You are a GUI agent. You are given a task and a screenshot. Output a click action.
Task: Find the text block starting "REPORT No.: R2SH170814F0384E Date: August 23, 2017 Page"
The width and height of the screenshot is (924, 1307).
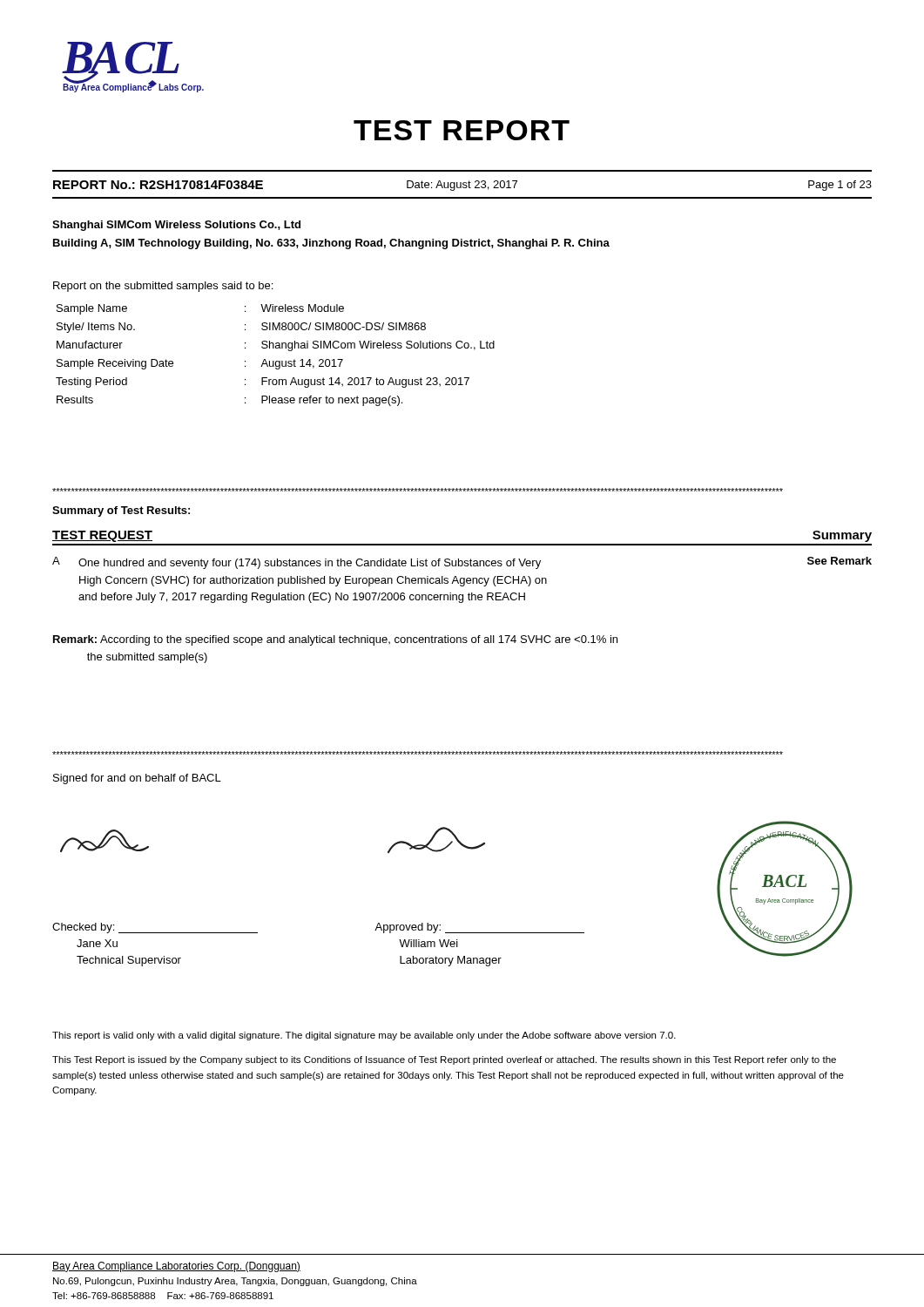(x=462, y=184)
